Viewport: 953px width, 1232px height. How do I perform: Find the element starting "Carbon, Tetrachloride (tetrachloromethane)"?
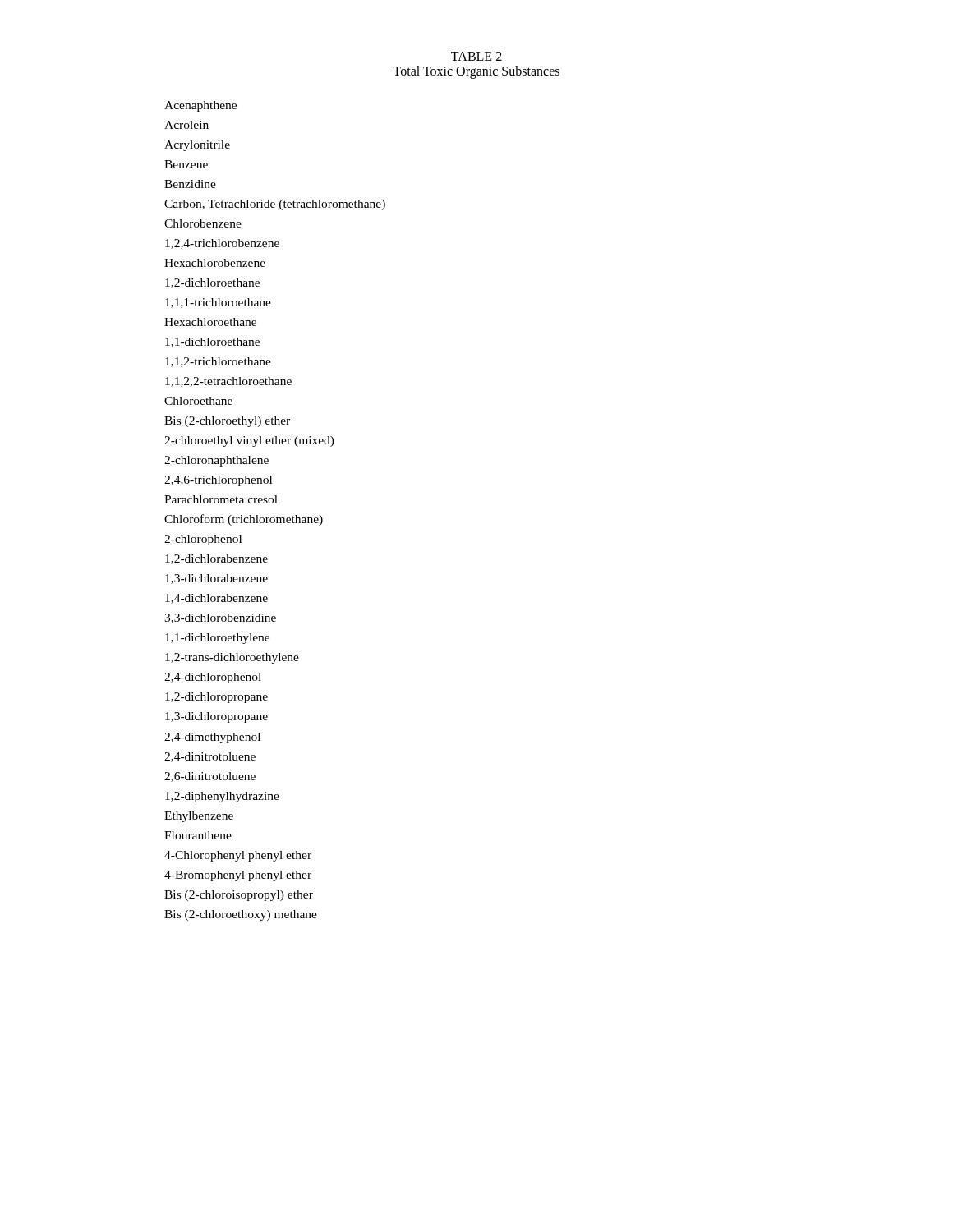[275, 203]
